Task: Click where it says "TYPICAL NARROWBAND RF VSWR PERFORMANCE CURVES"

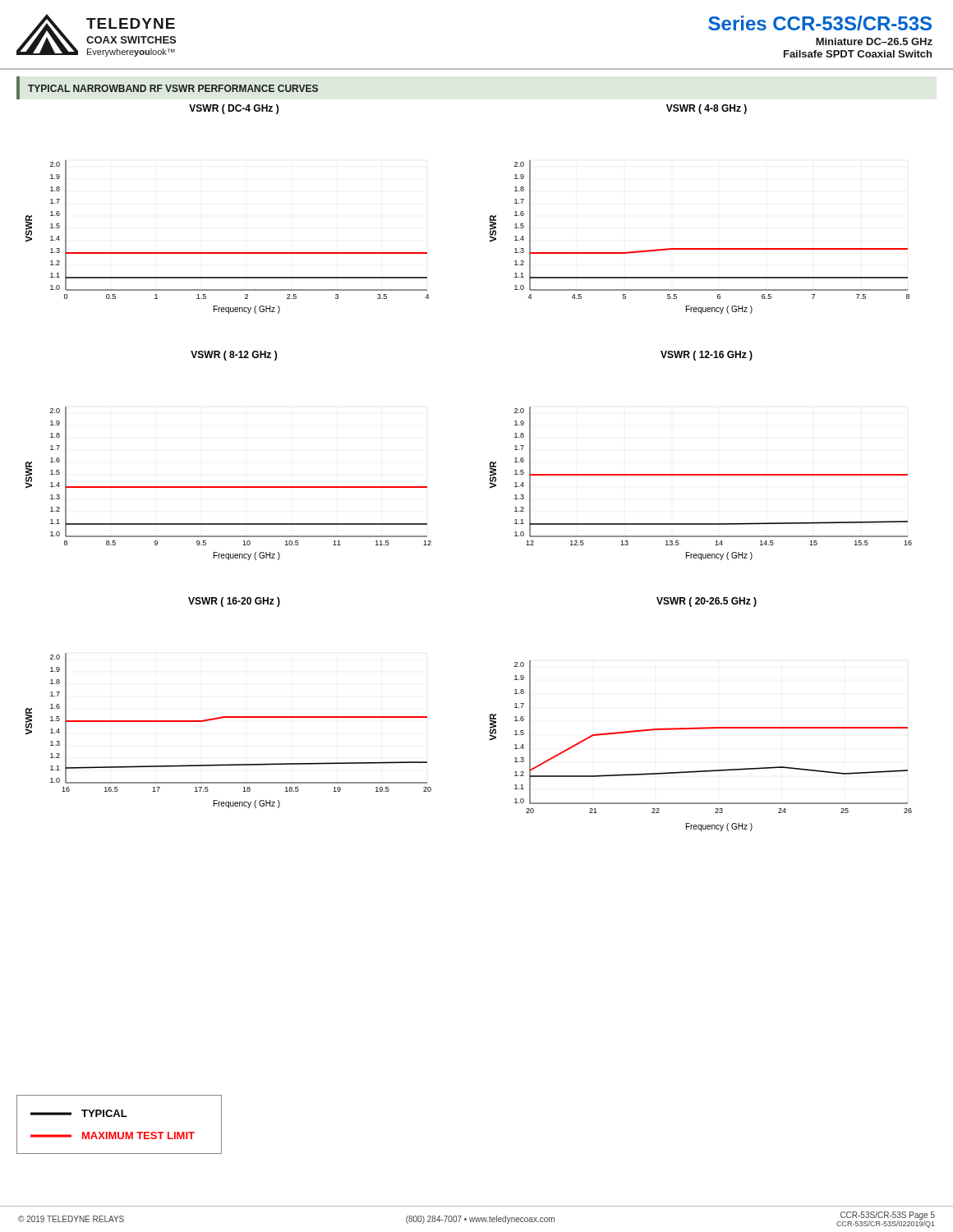Action: pos(173,89)
